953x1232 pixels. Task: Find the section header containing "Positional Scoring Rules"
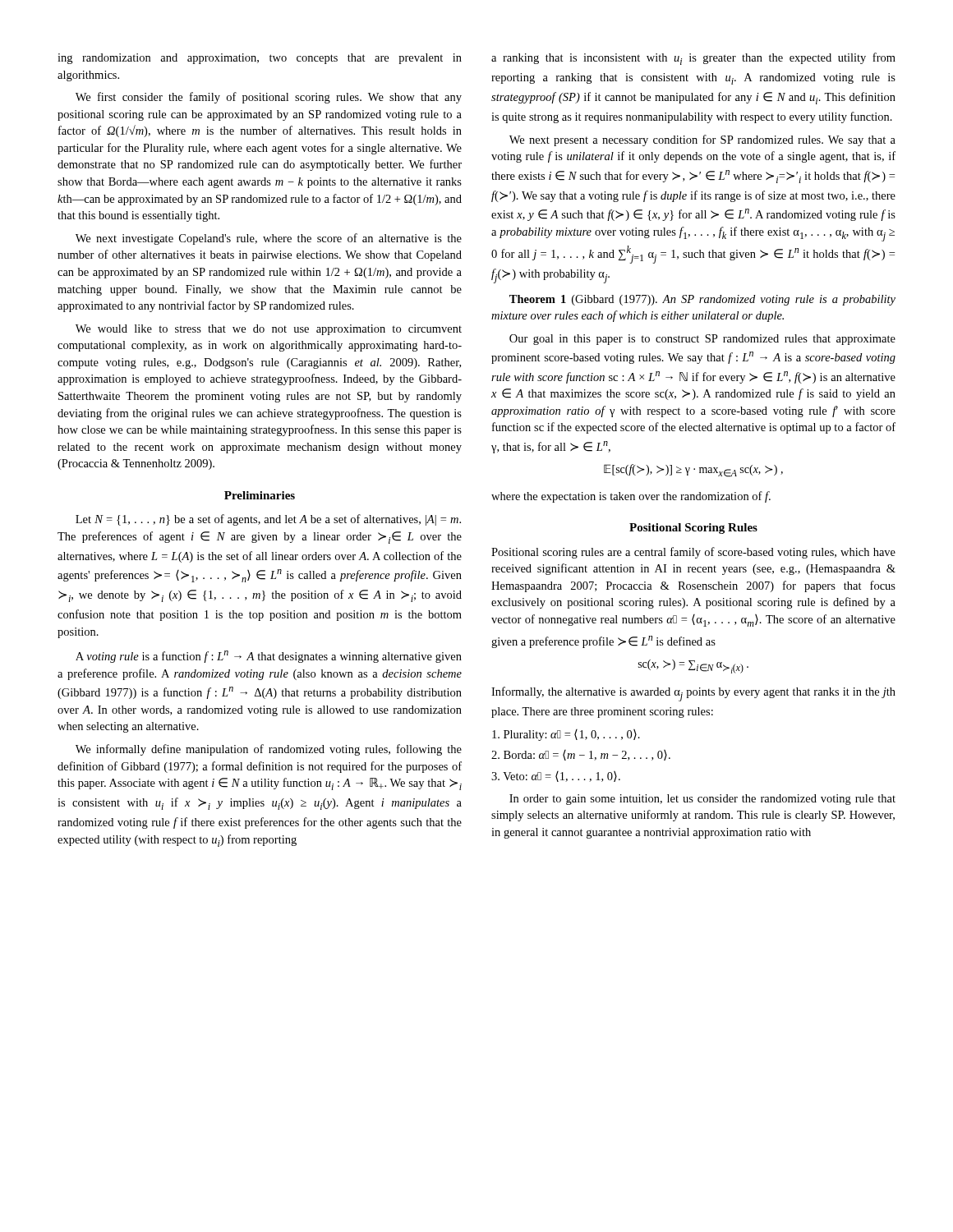coord(693,527)
